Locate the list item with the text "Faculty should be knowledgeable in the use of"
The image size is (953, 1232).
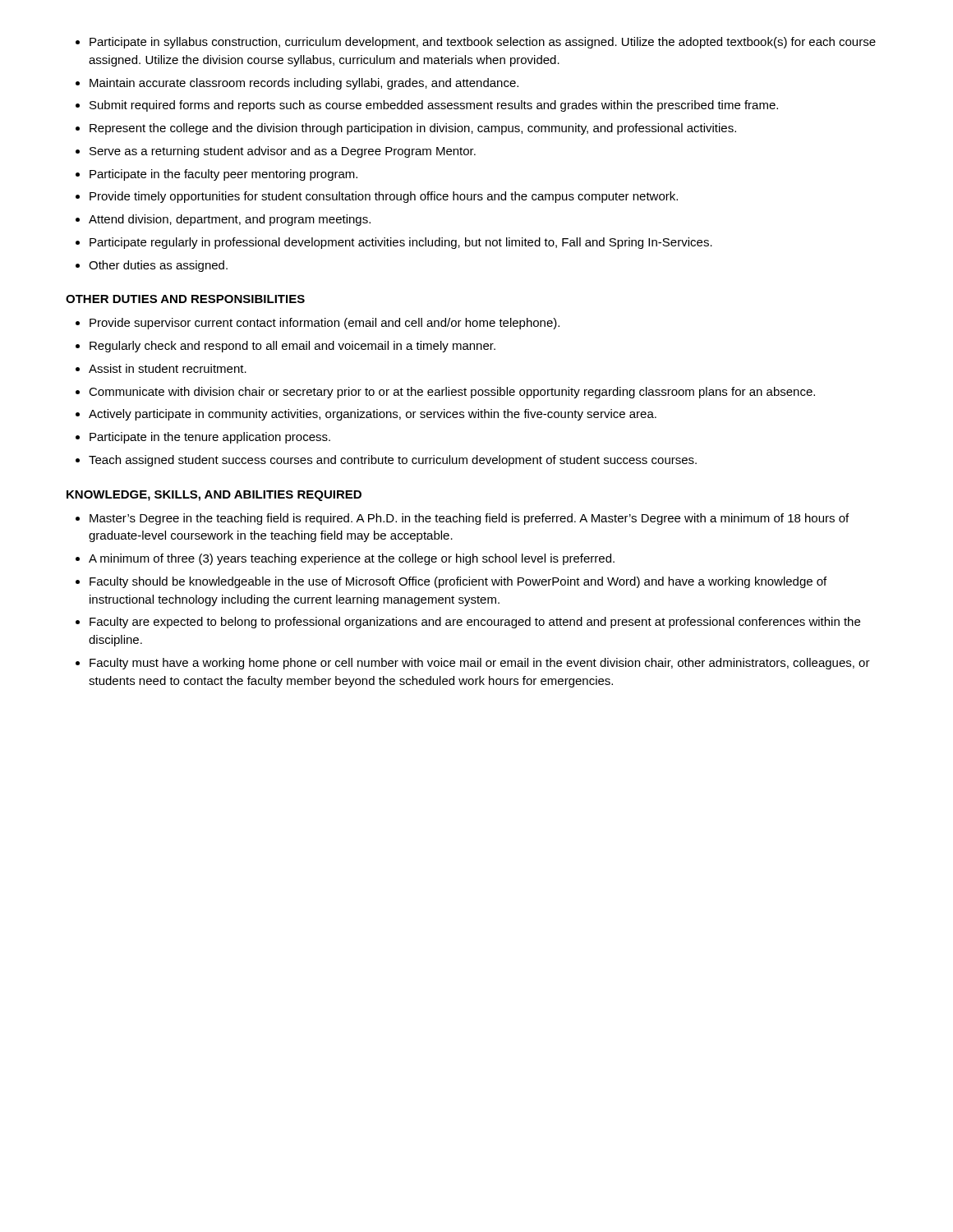[484, 590]
